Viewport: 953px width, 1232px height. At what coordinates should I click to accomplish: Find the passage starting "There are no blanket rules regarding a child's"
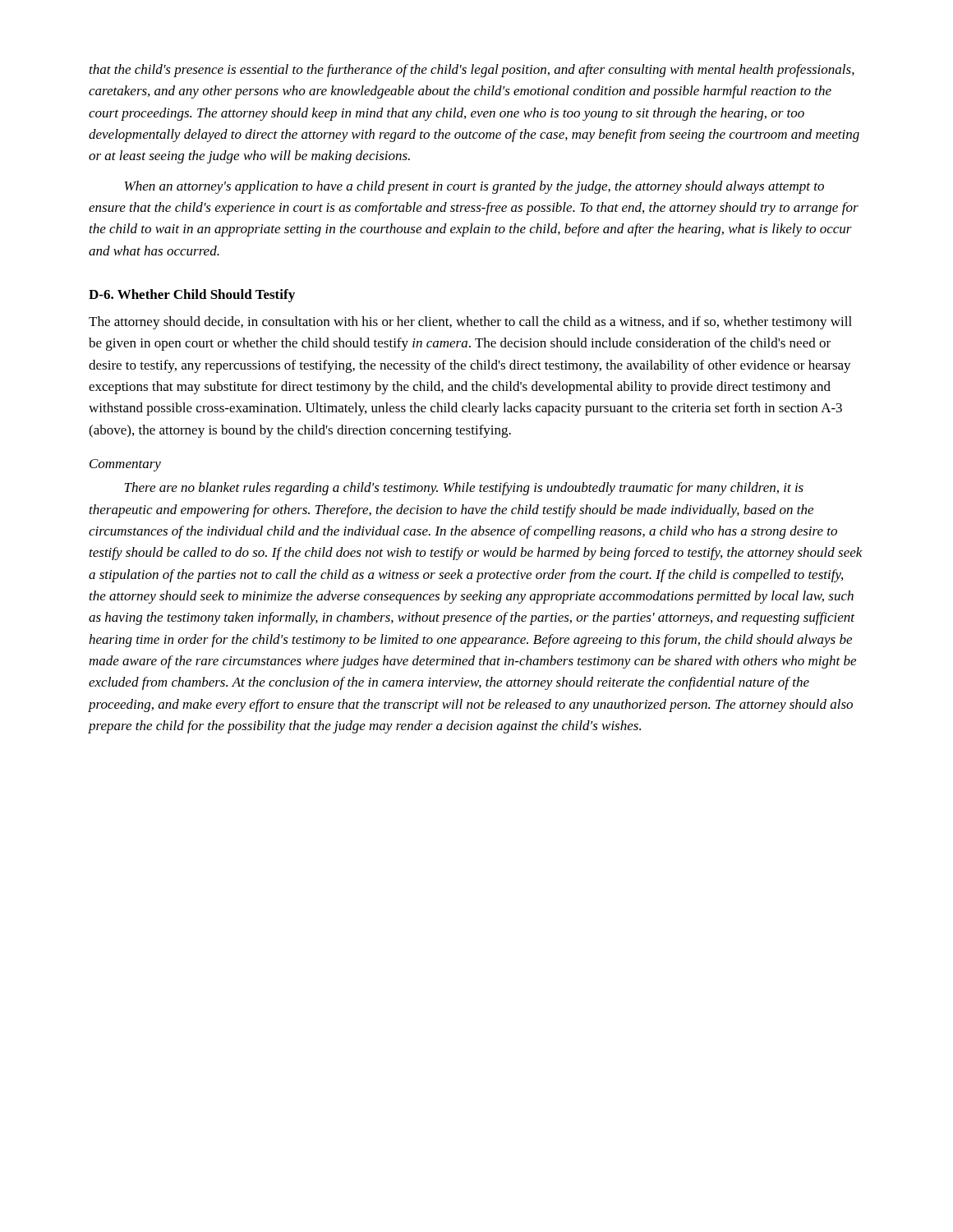(476, 607)
